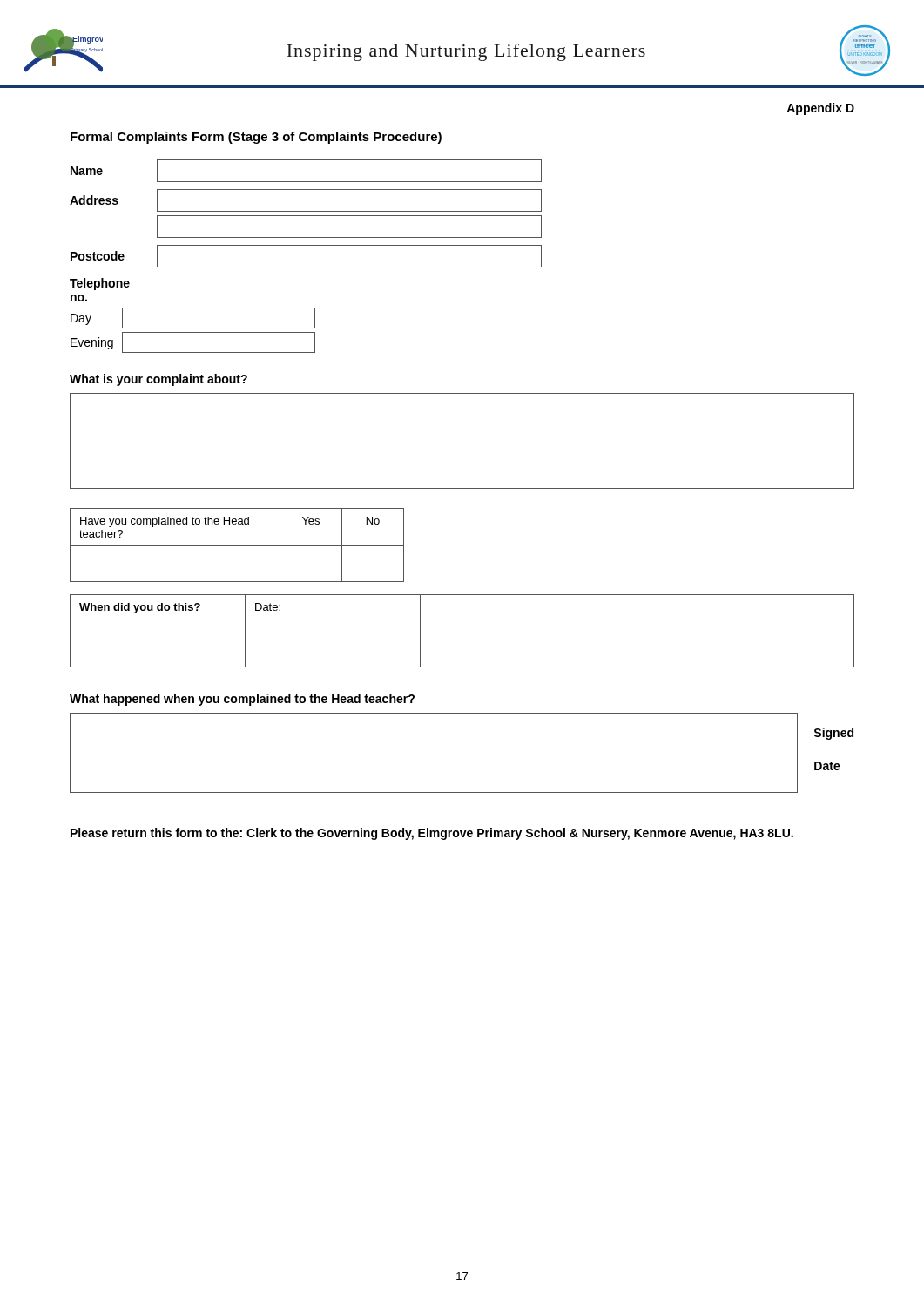Select the section header that reads "What is your complaint about?"

coord(159,379)
